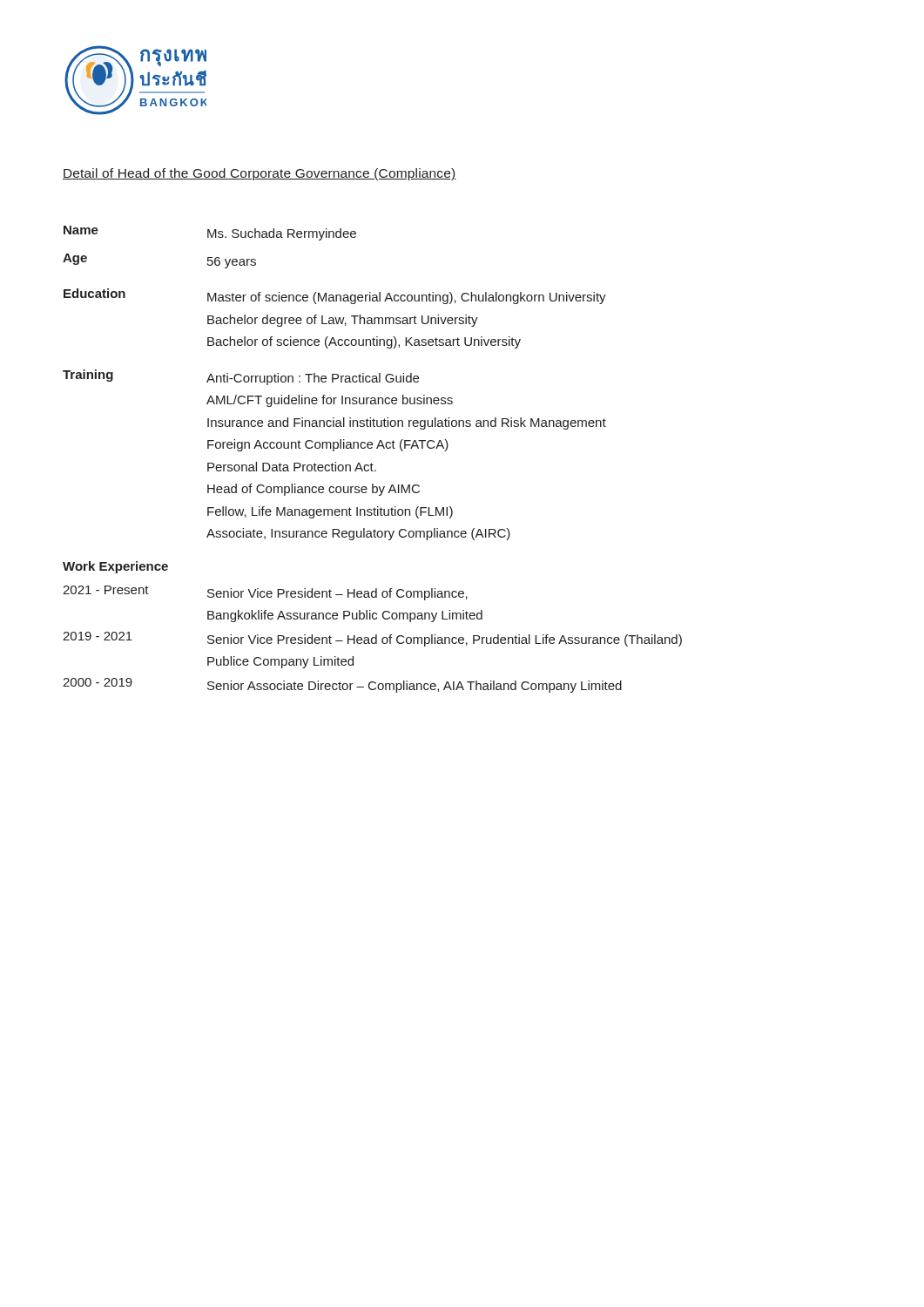Find the element starting "Name Ms. Suchada Rermyindee"

tap(210, 233)
